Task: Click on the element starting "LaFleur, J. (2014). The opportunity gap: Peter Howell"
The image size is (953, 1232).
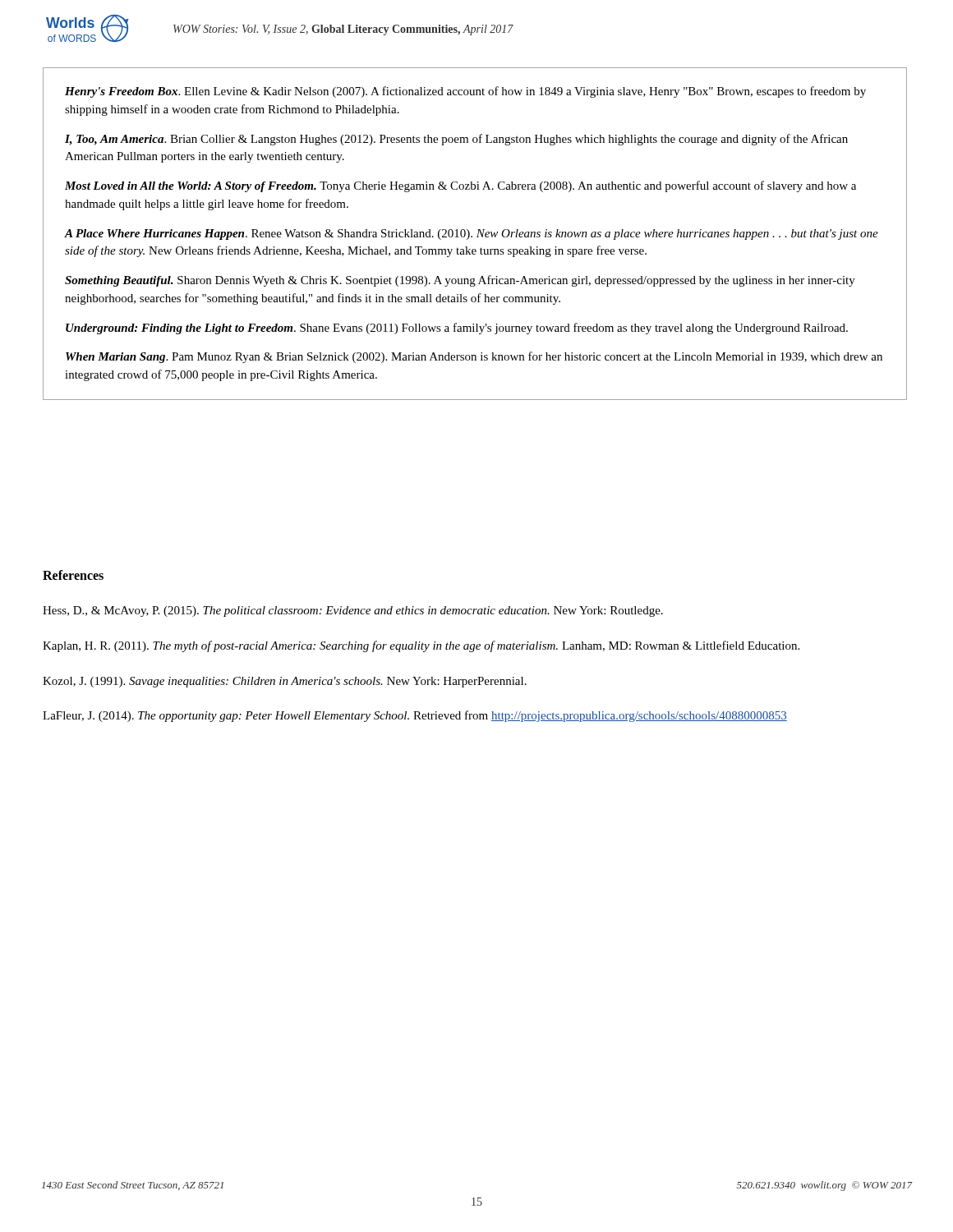Action: tap(415, 716)
